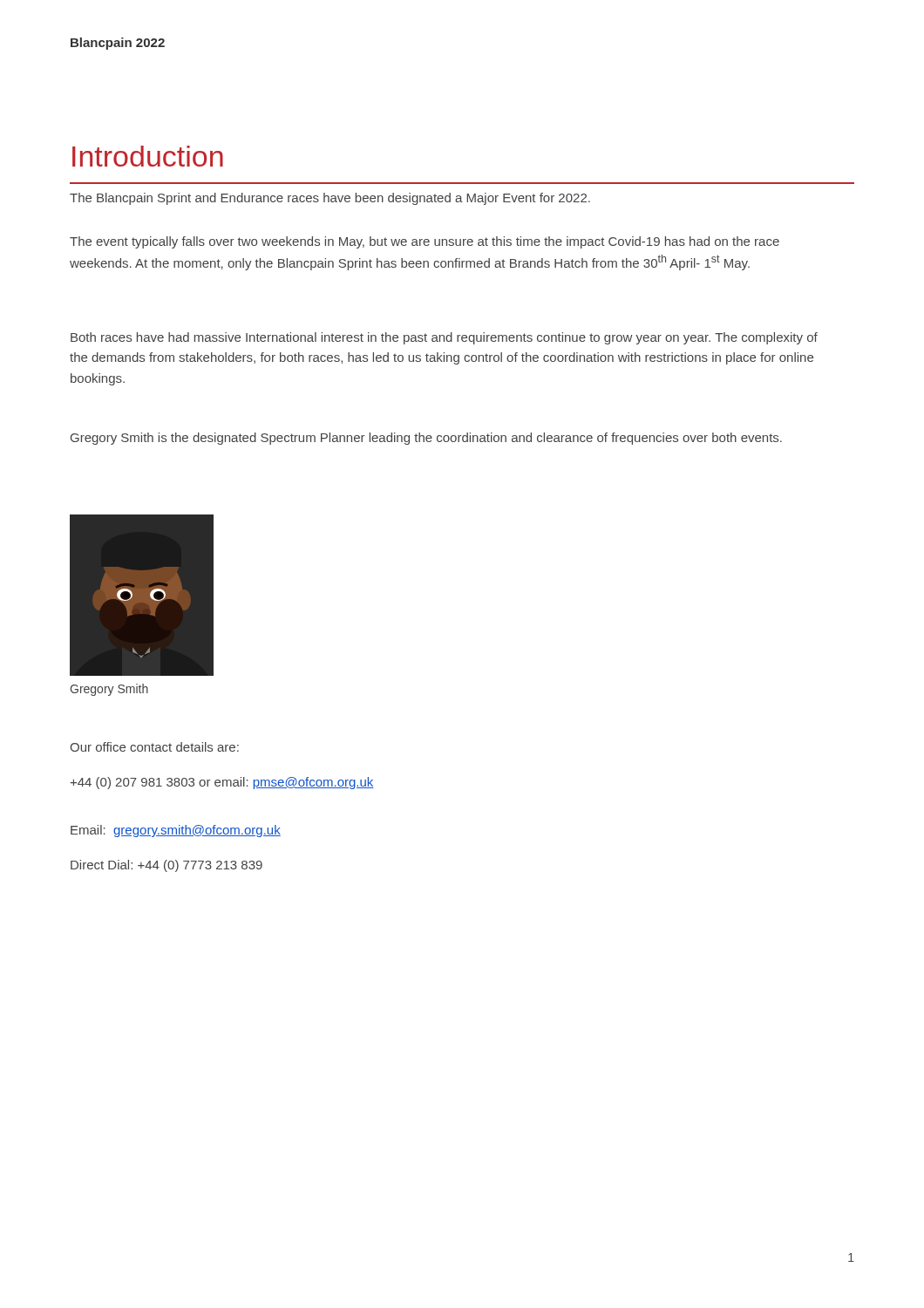Find the block starting "Email: gregory.smith@ofcom.org.uk"
Viewport: 924px width, 1308px height.
(175, 830)
